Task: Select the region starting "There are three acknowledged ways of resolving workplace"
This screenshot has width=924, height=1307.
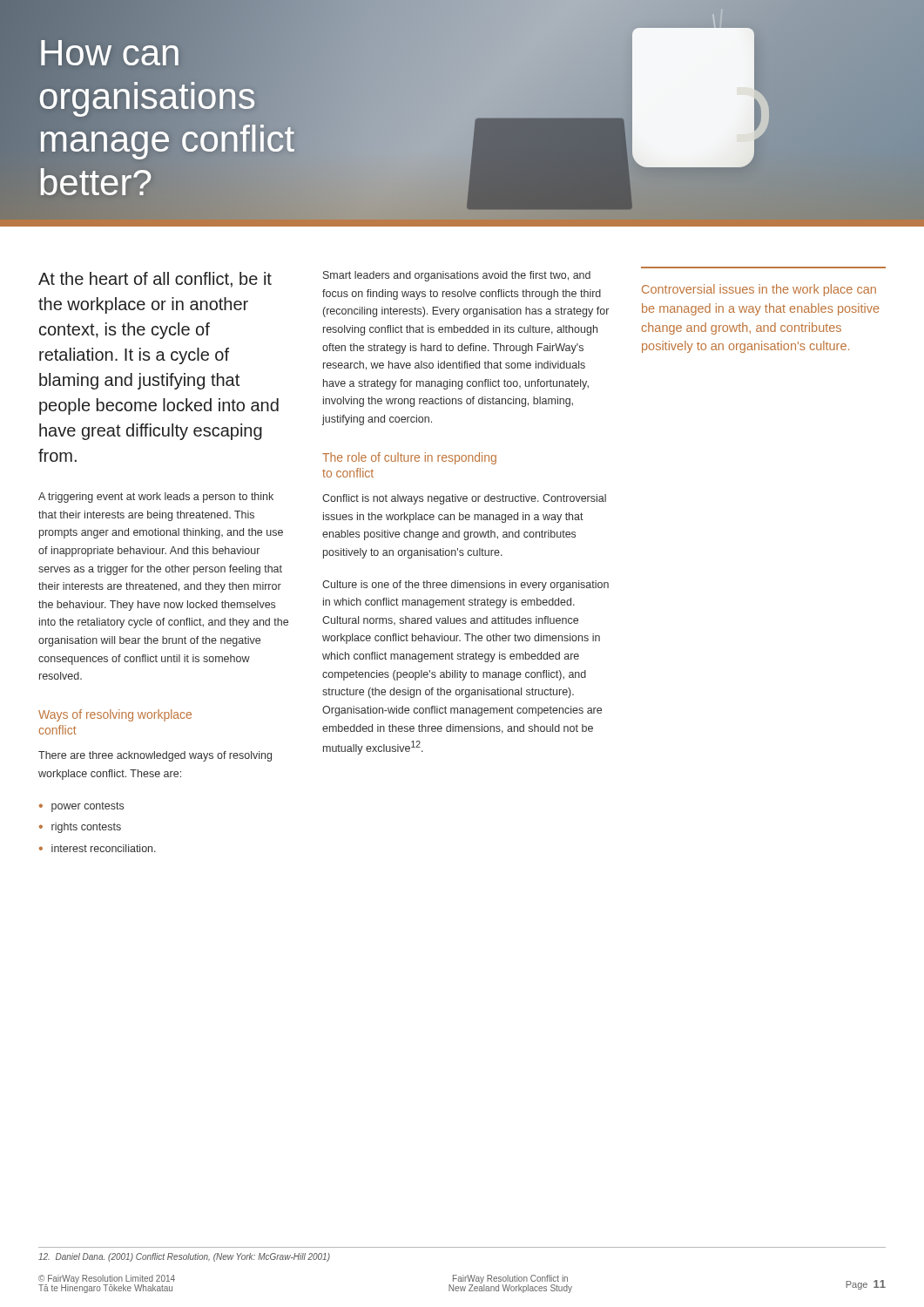Action: [x=155, y=765]
